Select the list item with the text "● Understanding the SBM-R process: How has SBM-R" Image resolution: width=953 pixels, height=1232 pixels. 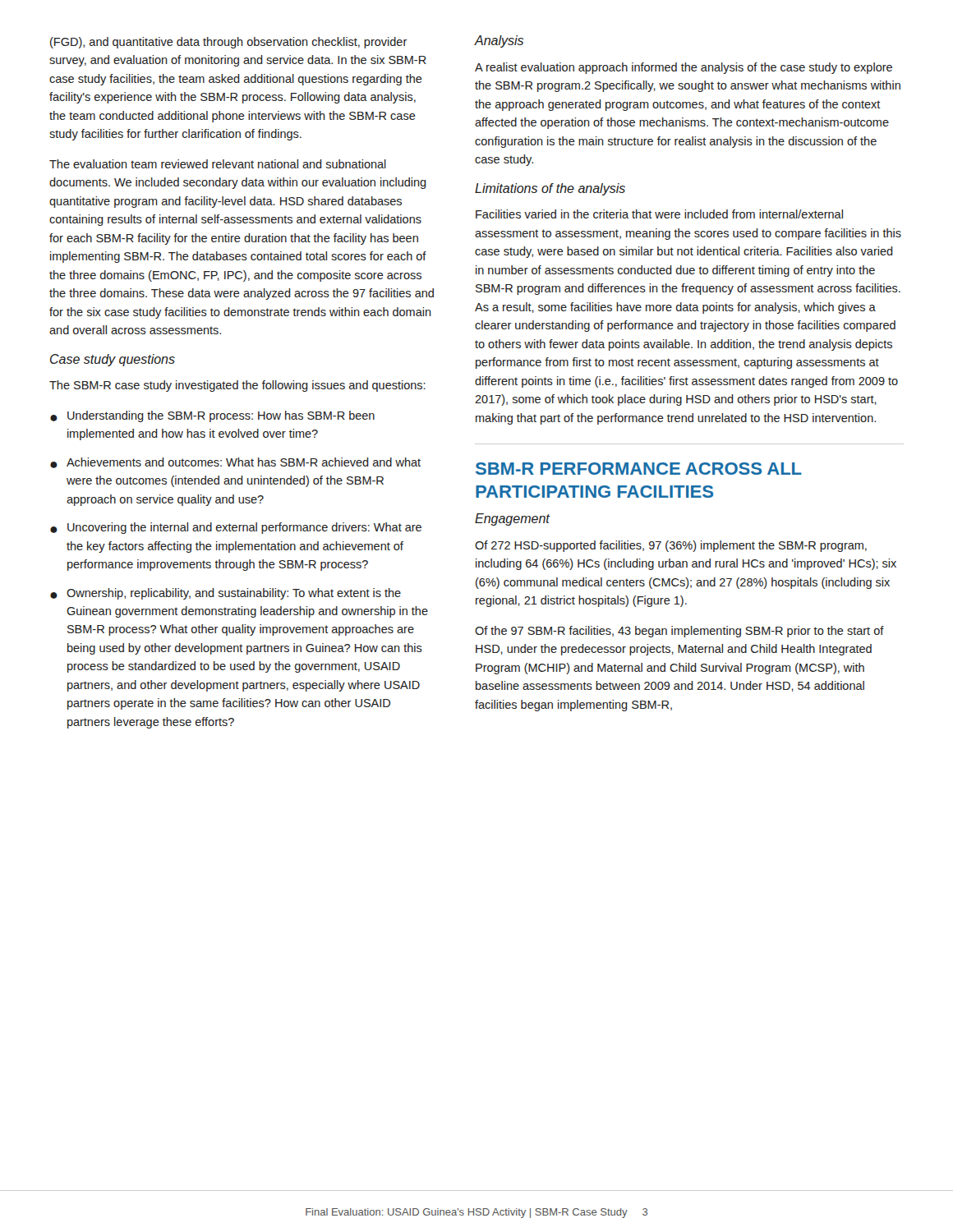pyautogui.click(x=242, y=425)
